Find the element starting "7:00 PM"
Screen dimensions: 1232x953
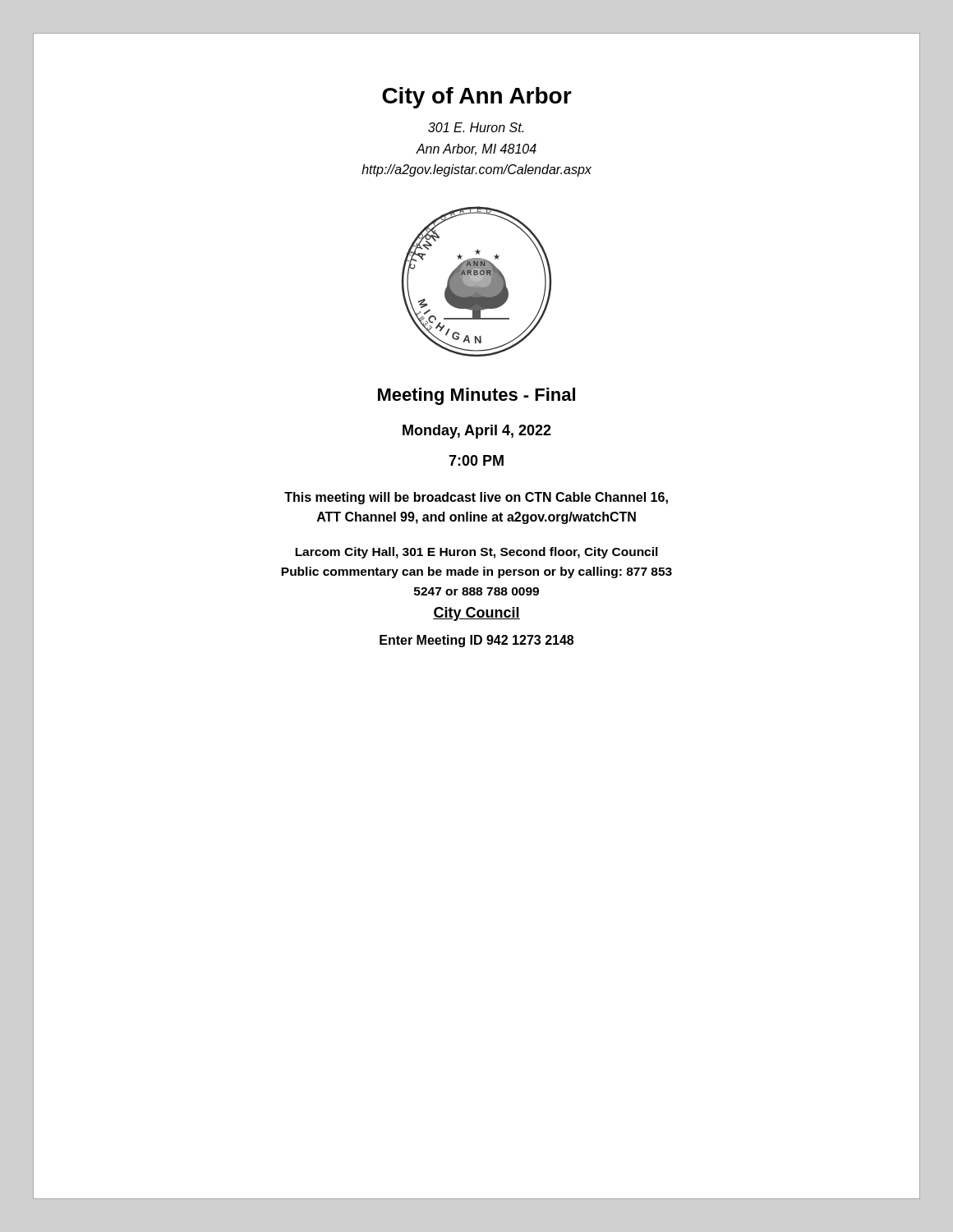pyautogui.click(x=476, y=461)
